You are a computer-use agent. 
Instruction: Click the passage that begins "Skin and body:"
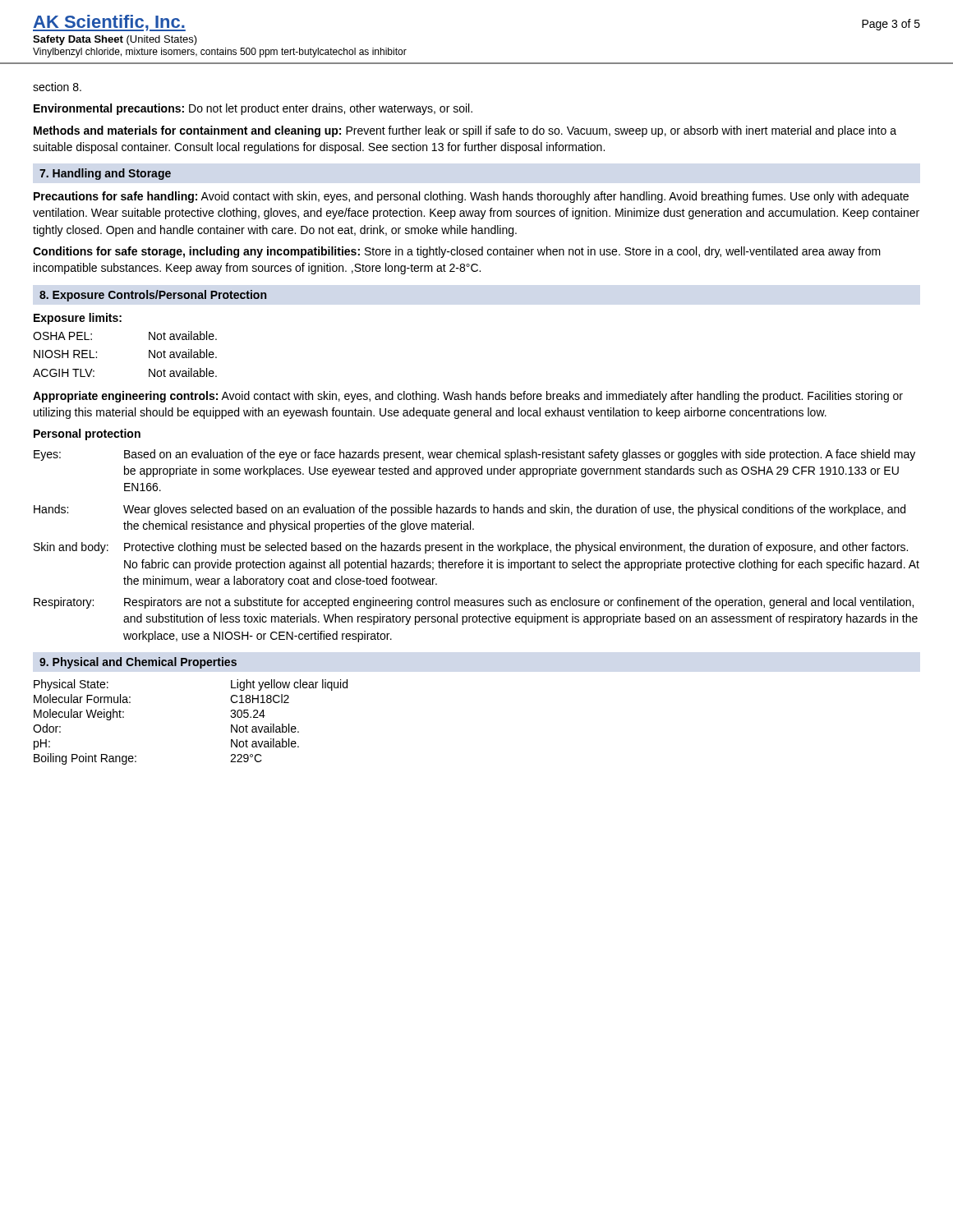pos(476,564)
